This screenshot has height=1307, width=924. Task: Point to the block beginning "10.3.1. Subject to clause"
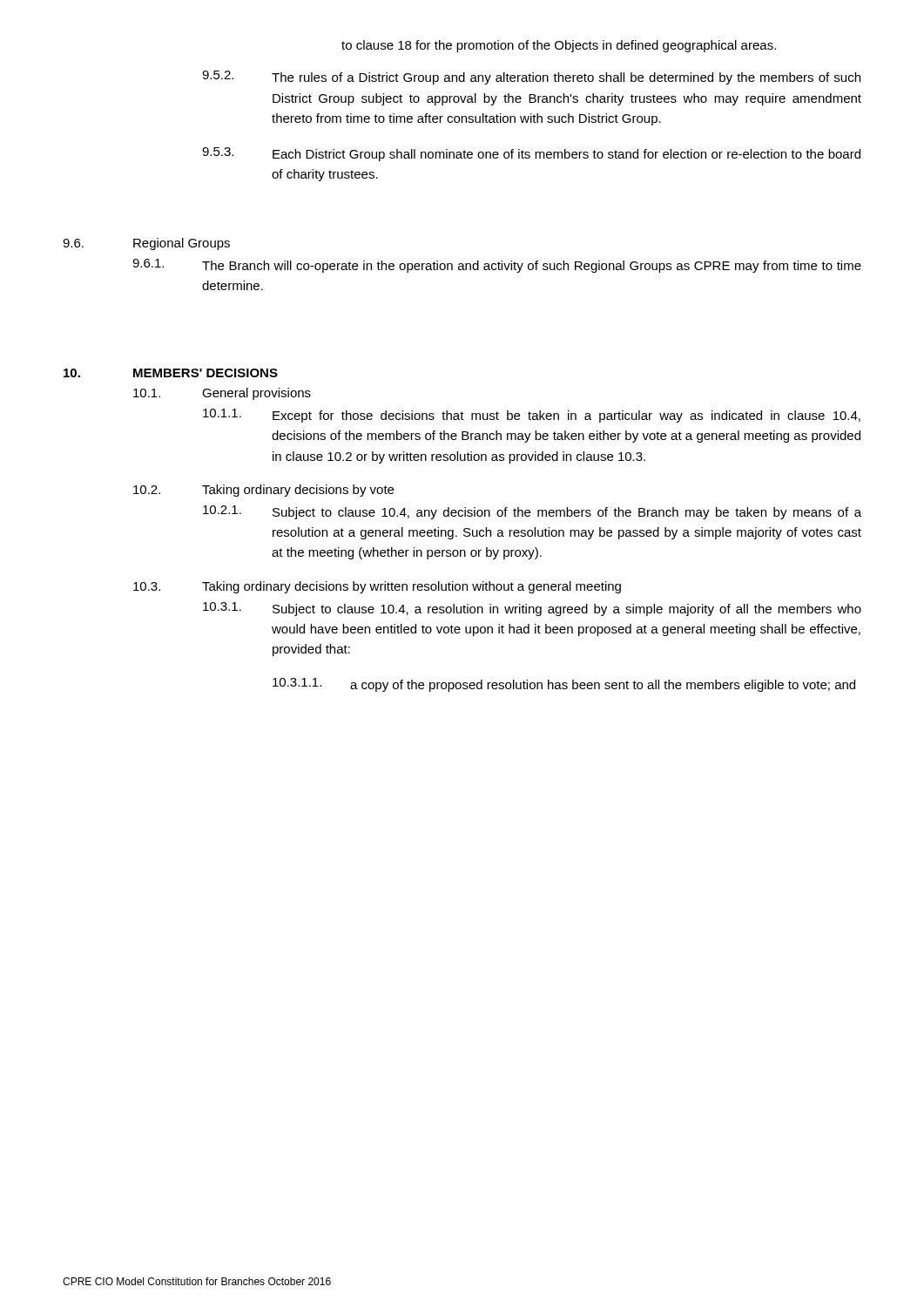[532, 629]
